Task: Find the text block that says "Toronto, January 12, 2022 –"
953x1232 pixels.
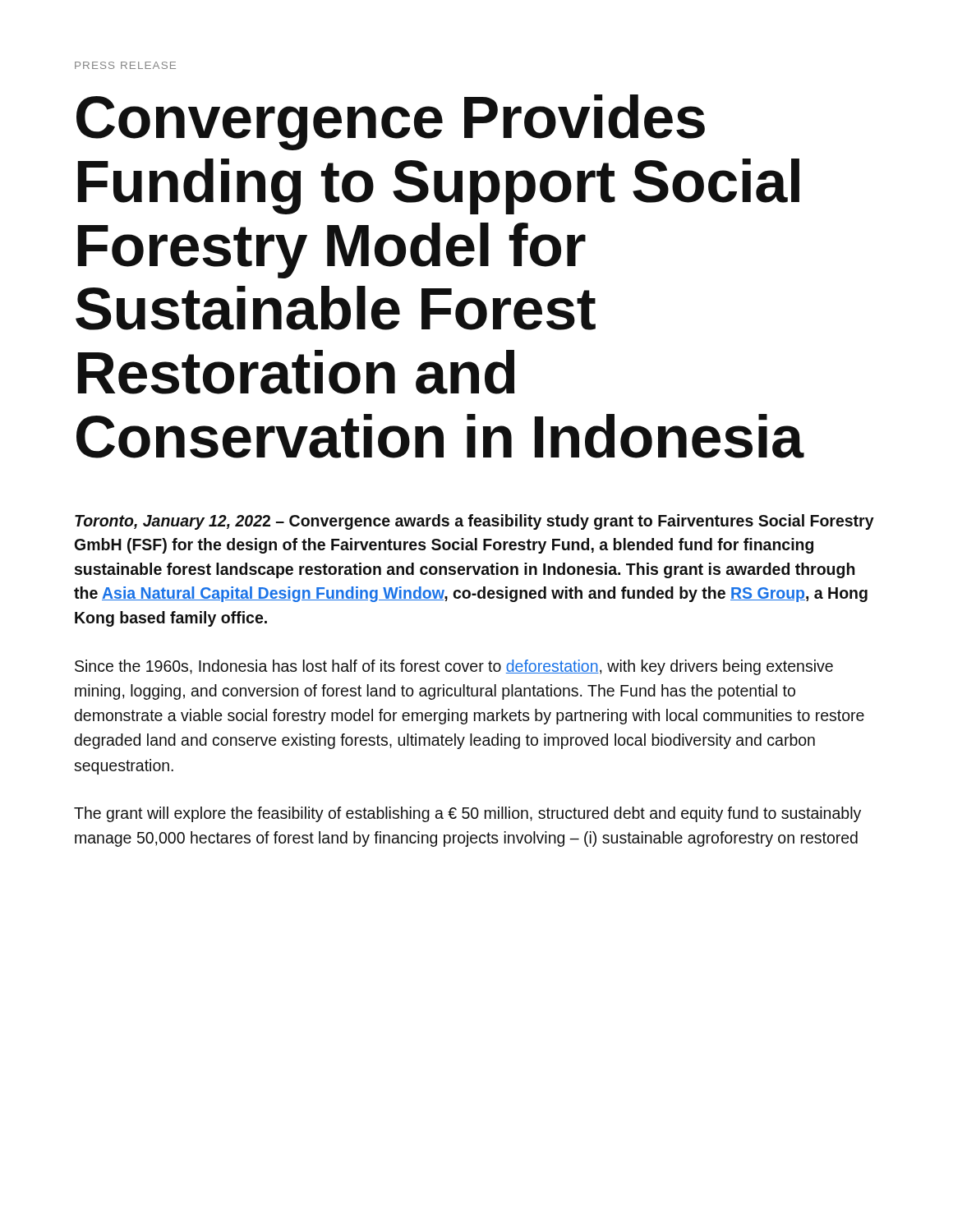Action: [x=476, y=570]
